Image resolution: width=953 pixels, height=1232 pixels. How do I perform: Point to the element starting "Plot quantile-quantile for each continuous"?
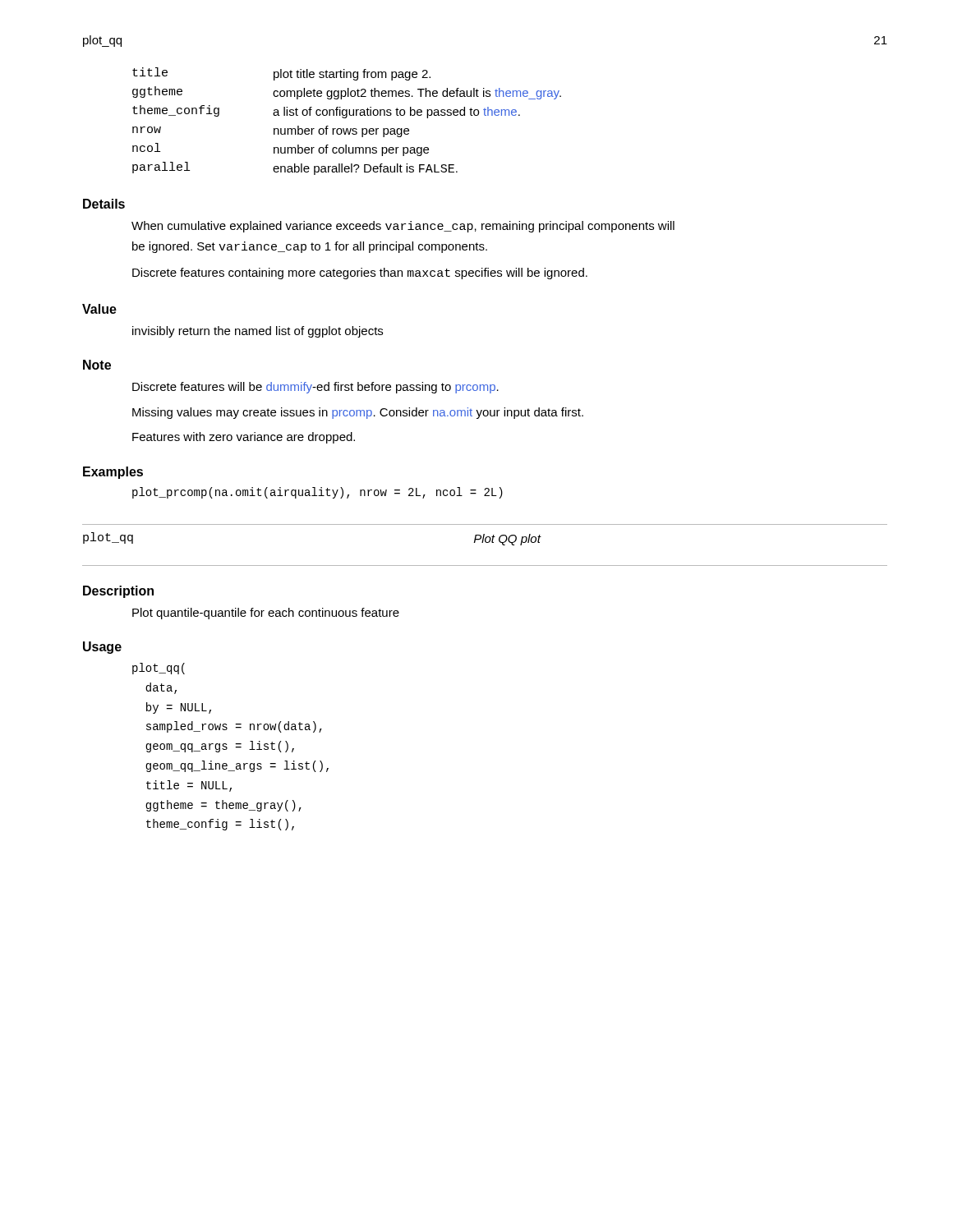point(265,612)
